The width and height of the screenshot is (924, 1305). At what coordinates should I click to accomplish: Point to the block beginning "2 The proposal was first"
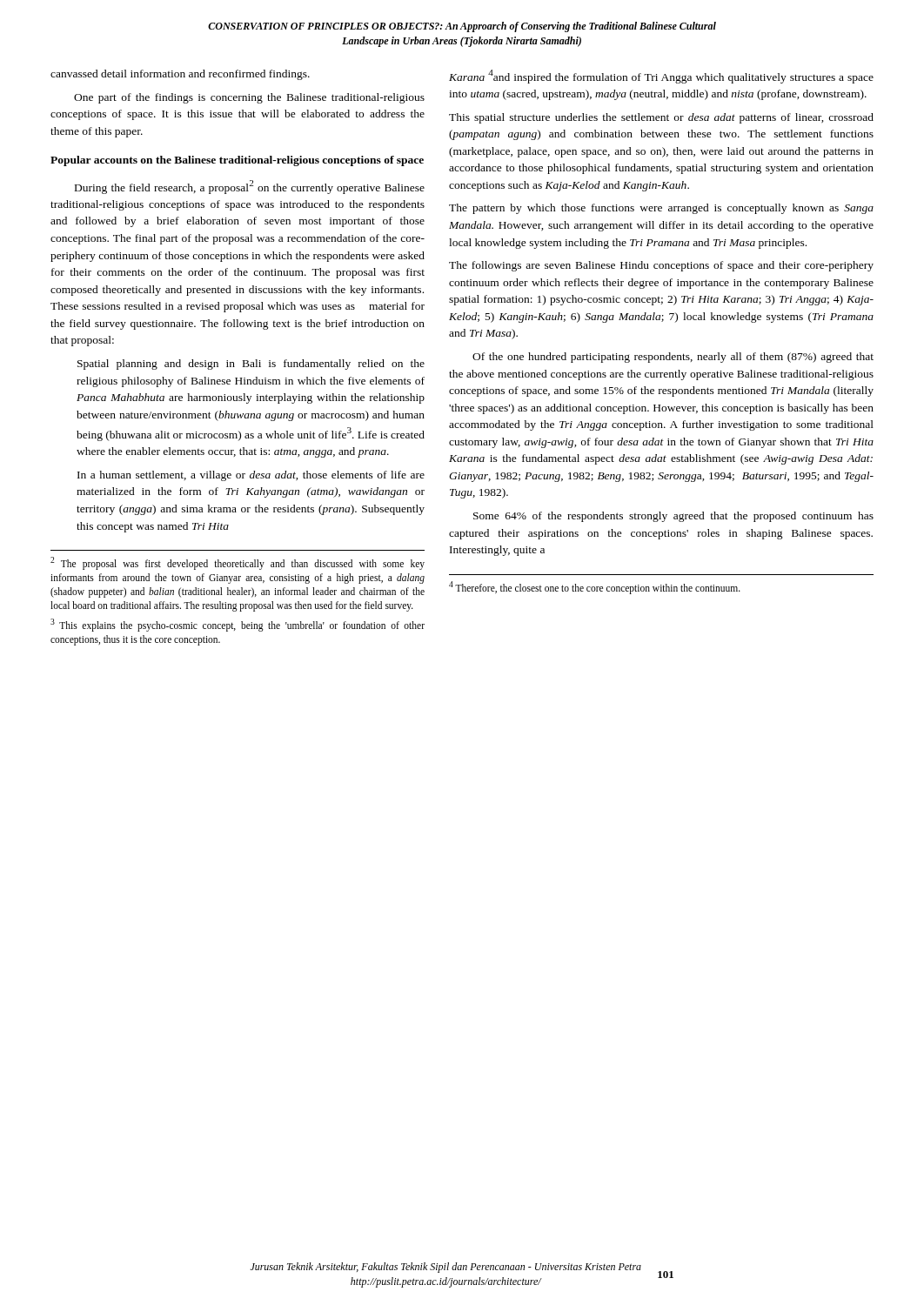click(238, 583)
